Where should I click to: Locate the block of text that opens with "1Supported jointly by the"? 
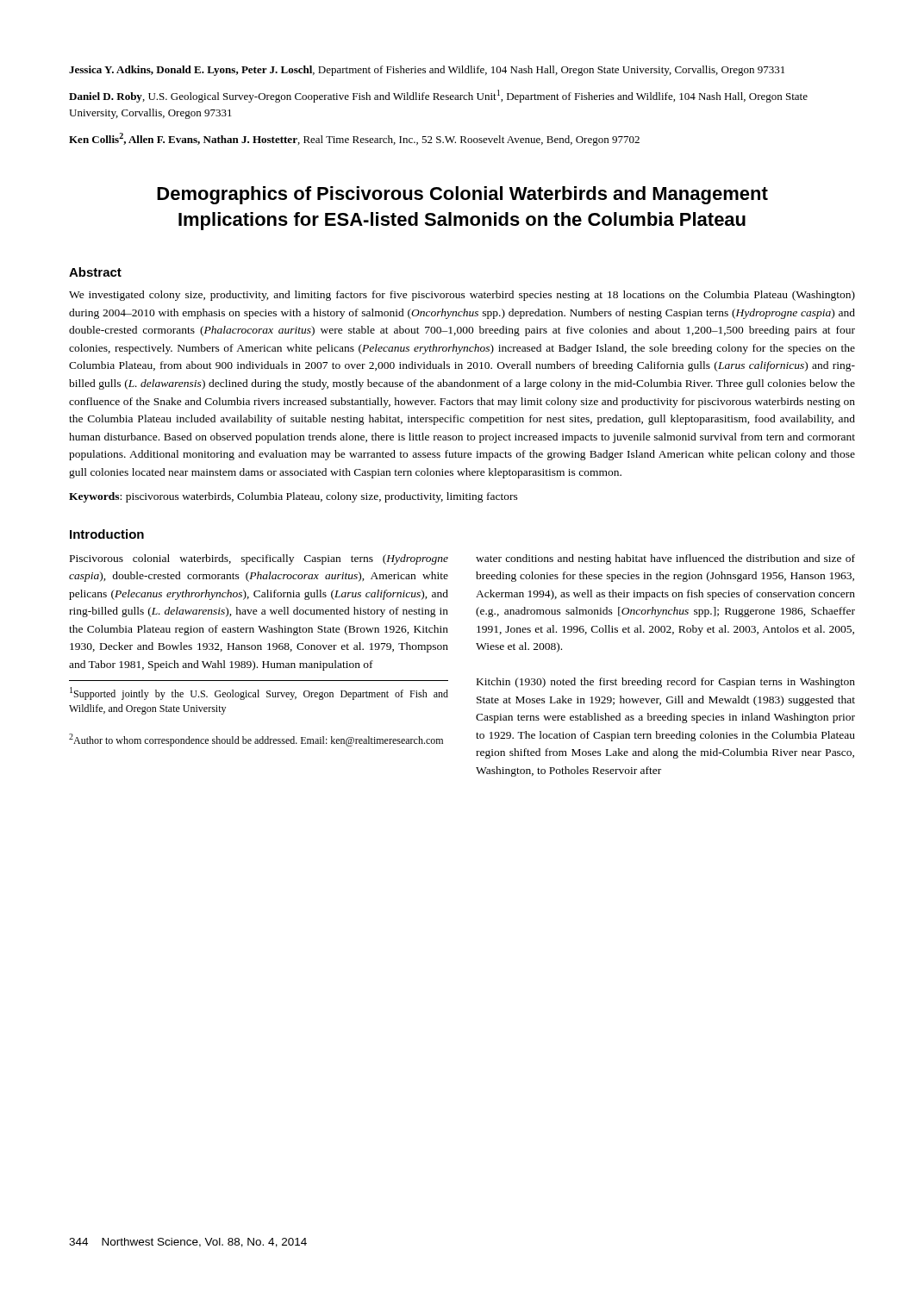click(x=259, y=700)
